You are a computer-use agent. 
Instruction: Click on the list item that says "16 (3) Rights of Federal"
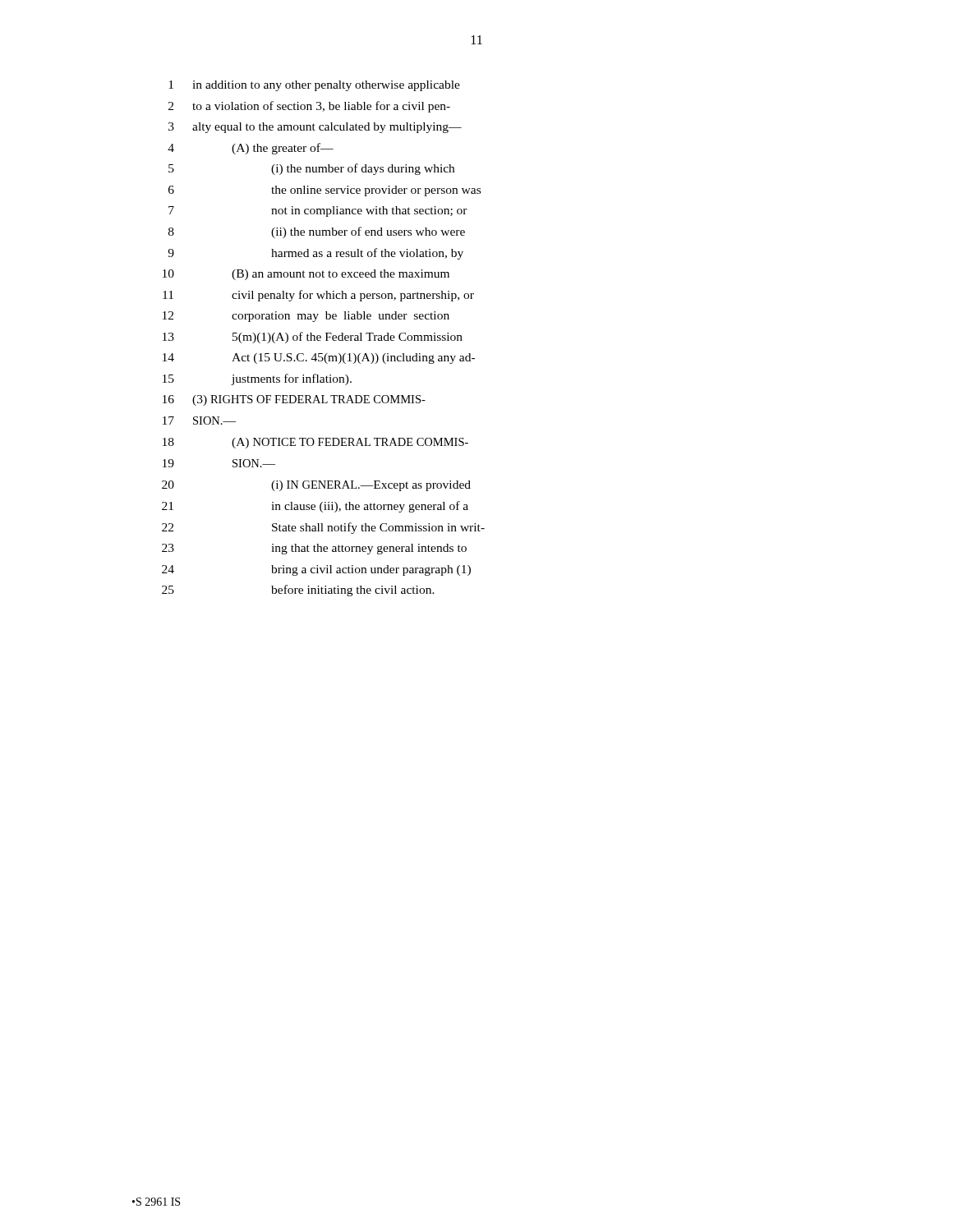coord(294,400)
